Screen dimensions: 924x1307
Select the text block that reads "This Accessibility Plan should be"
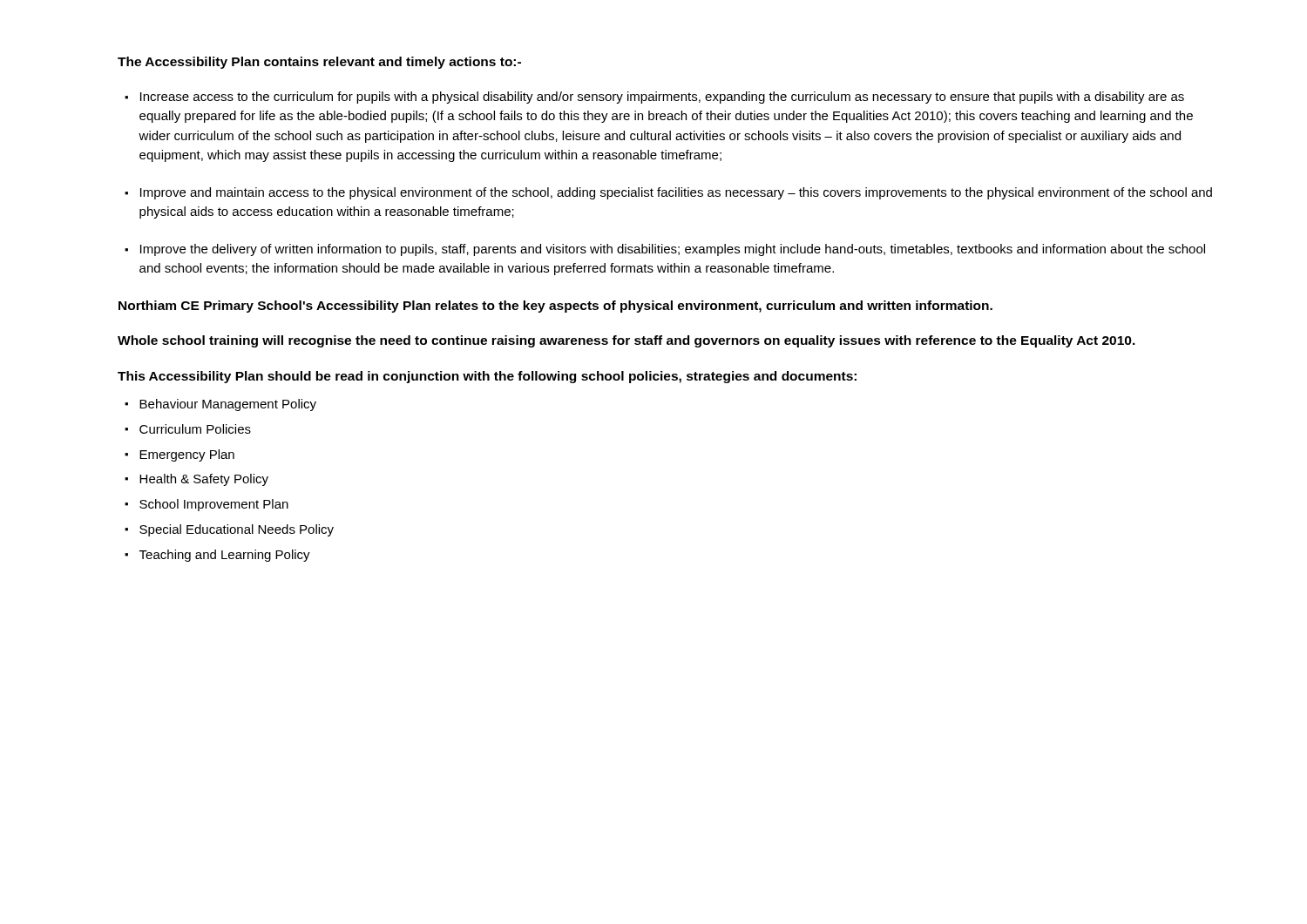point(488,375)
